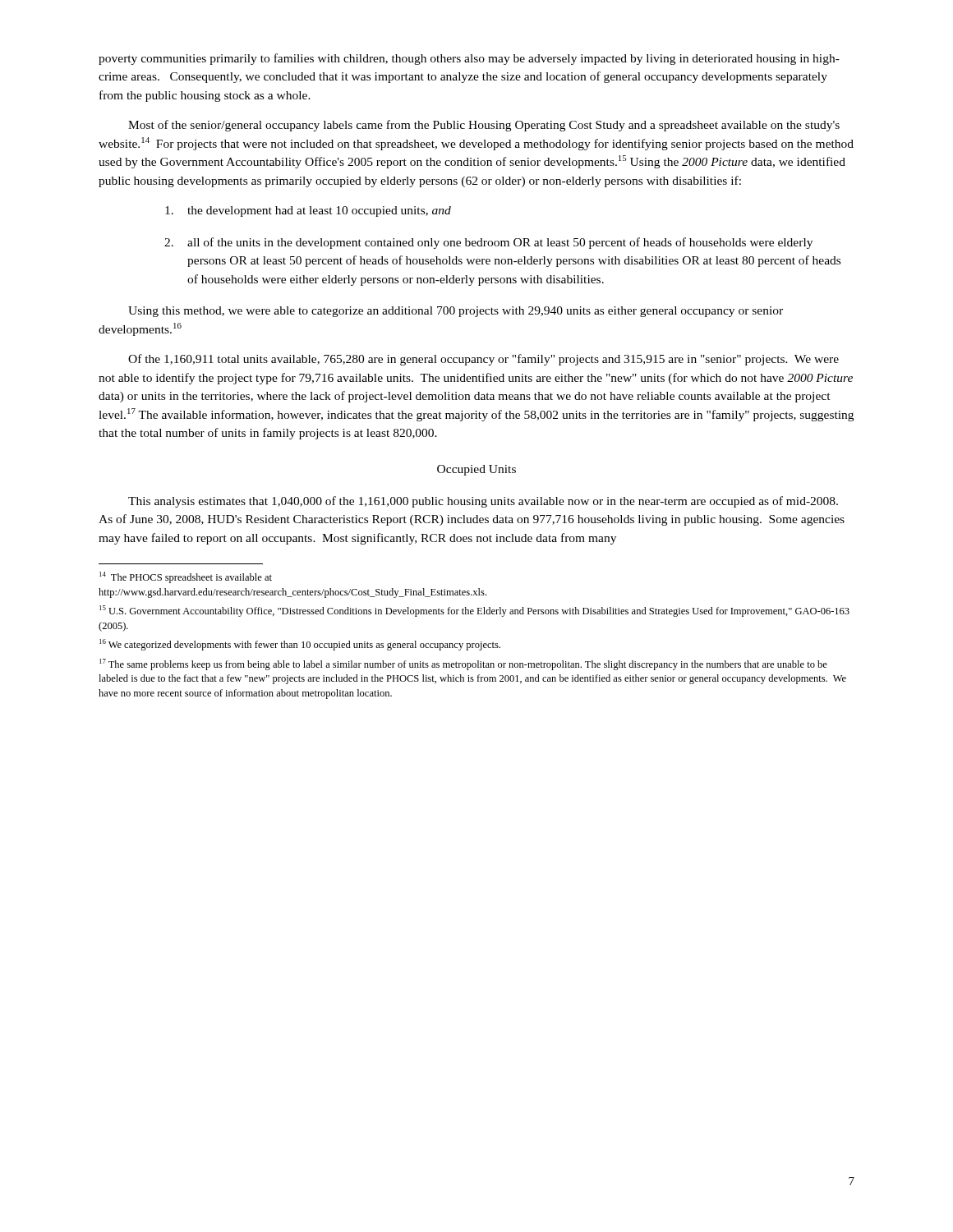The width and height of the screenshot is (953, 1232).
Task: Point to the block beginning "2. all of"
Action: 509,261
